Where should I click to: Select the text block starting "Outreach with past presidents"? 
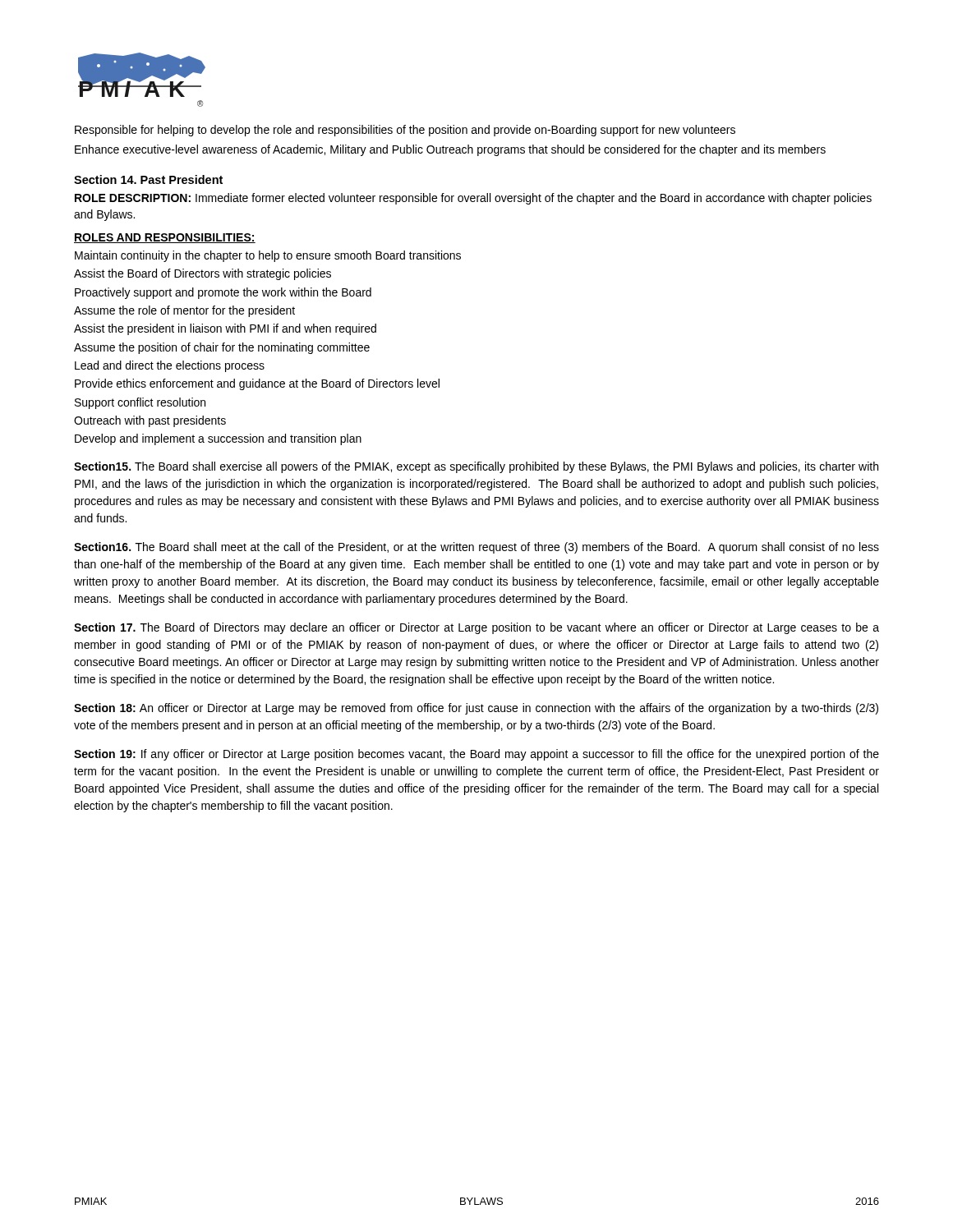click(x=150, y=420)
